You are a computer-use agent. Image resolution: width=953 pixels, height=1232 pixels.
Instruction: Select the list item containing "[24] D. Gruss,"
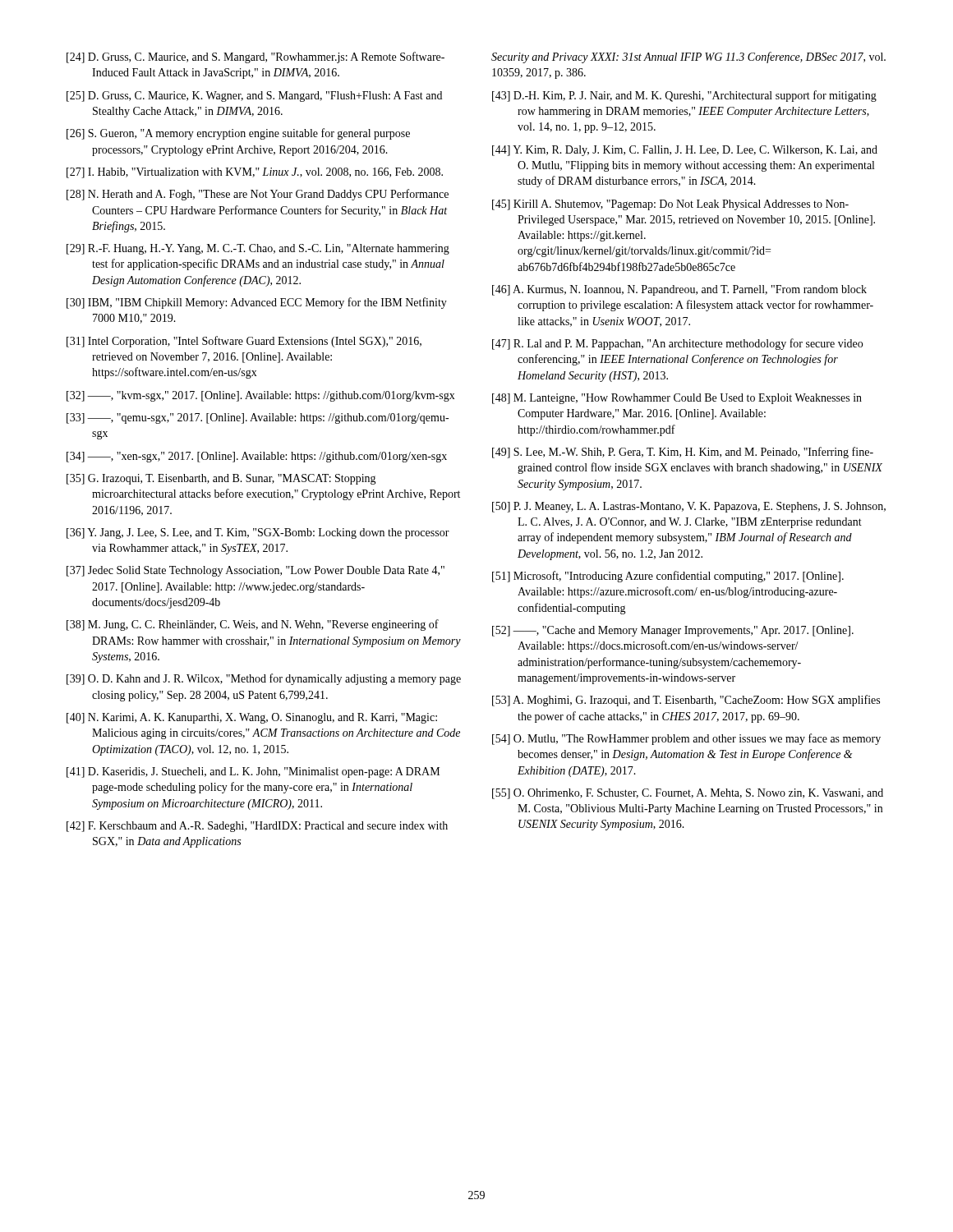pos(255,65)
